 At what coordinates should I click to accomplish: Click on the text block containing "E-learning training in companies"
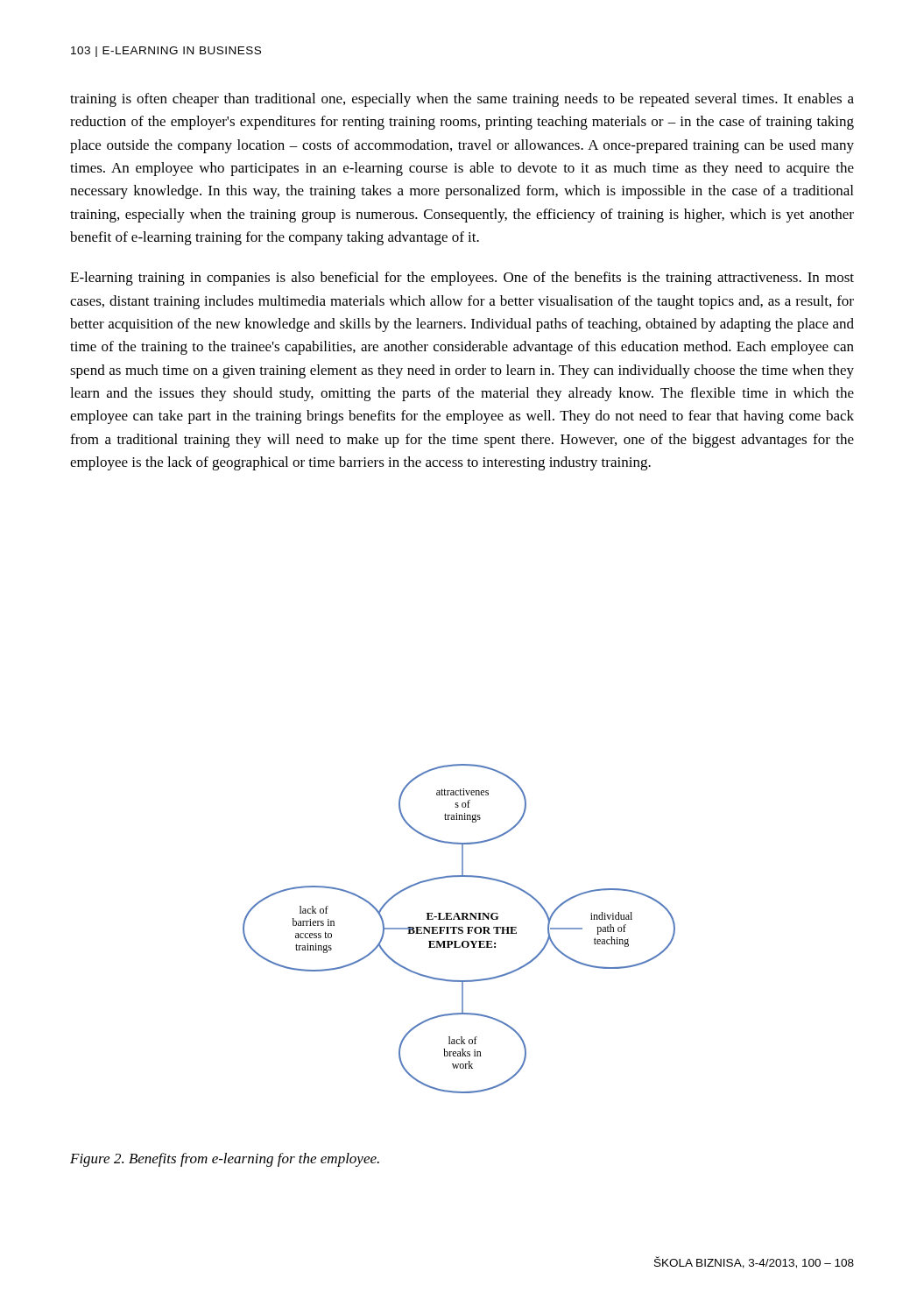pos(462,370)
